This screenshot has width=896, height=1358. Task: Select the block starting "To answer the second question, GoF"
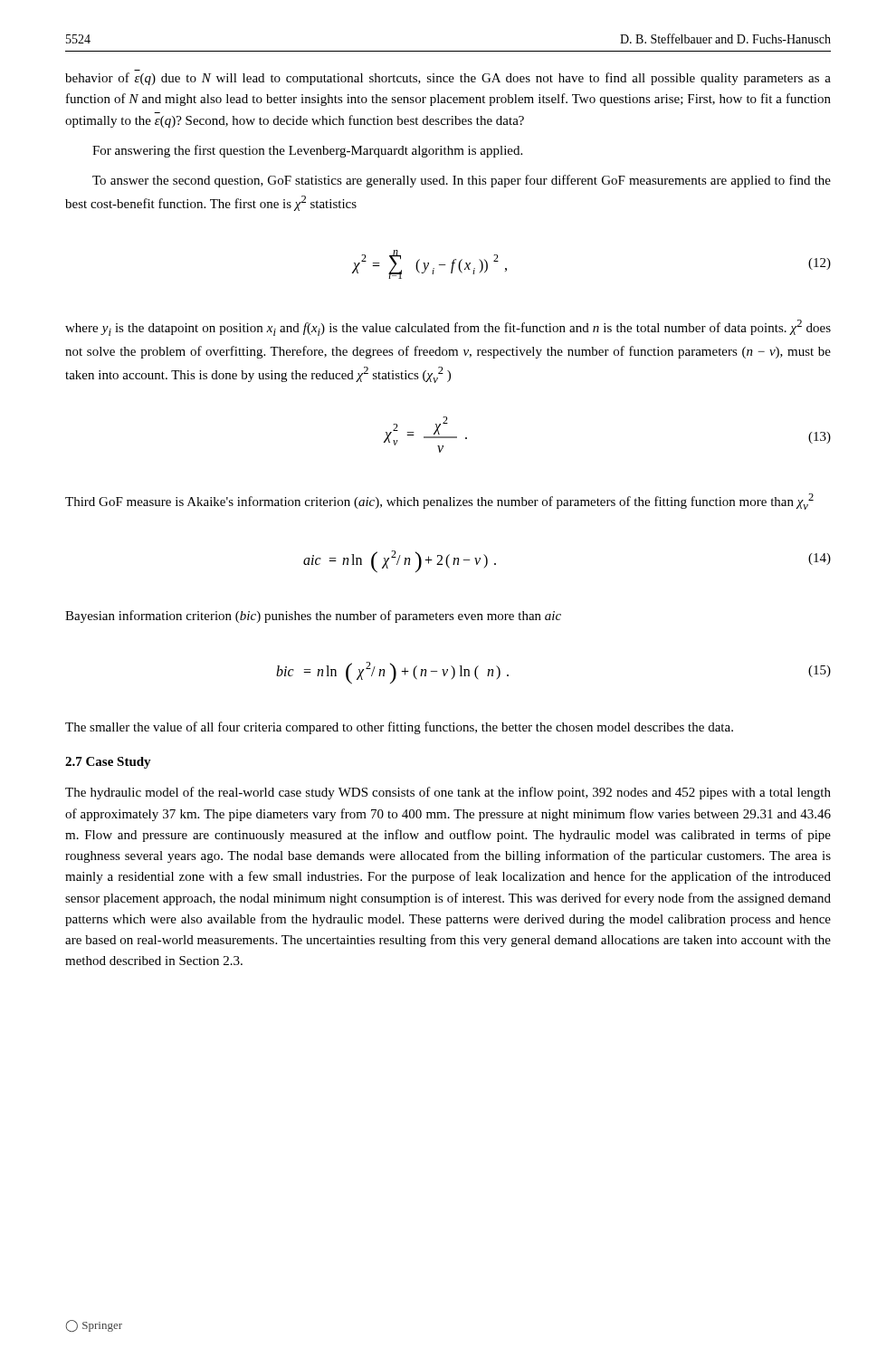(x=448, y=193)
